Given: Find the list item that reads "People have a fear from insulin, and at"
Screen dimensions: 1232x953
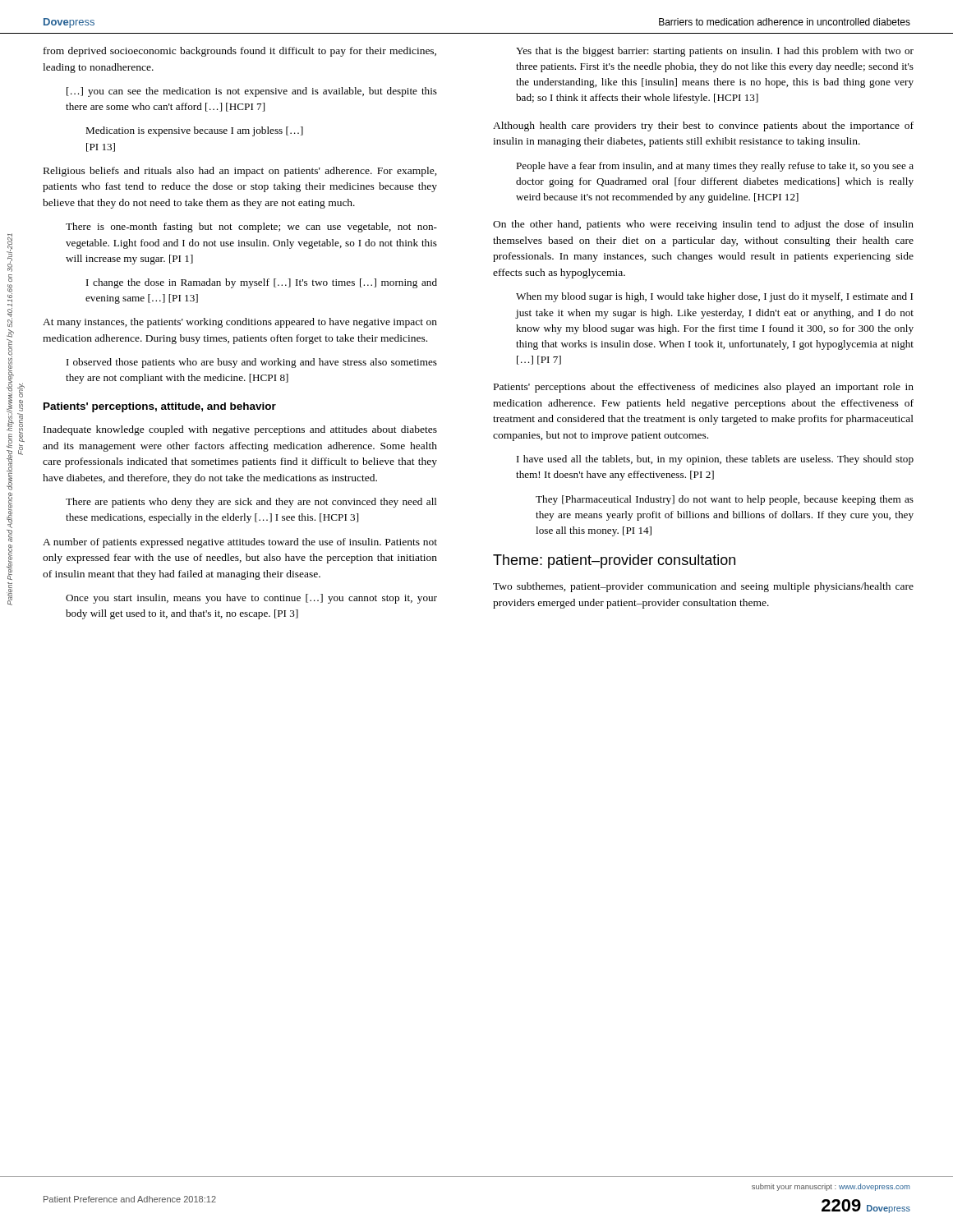Looking at the screenshot, I should [715, 181].
